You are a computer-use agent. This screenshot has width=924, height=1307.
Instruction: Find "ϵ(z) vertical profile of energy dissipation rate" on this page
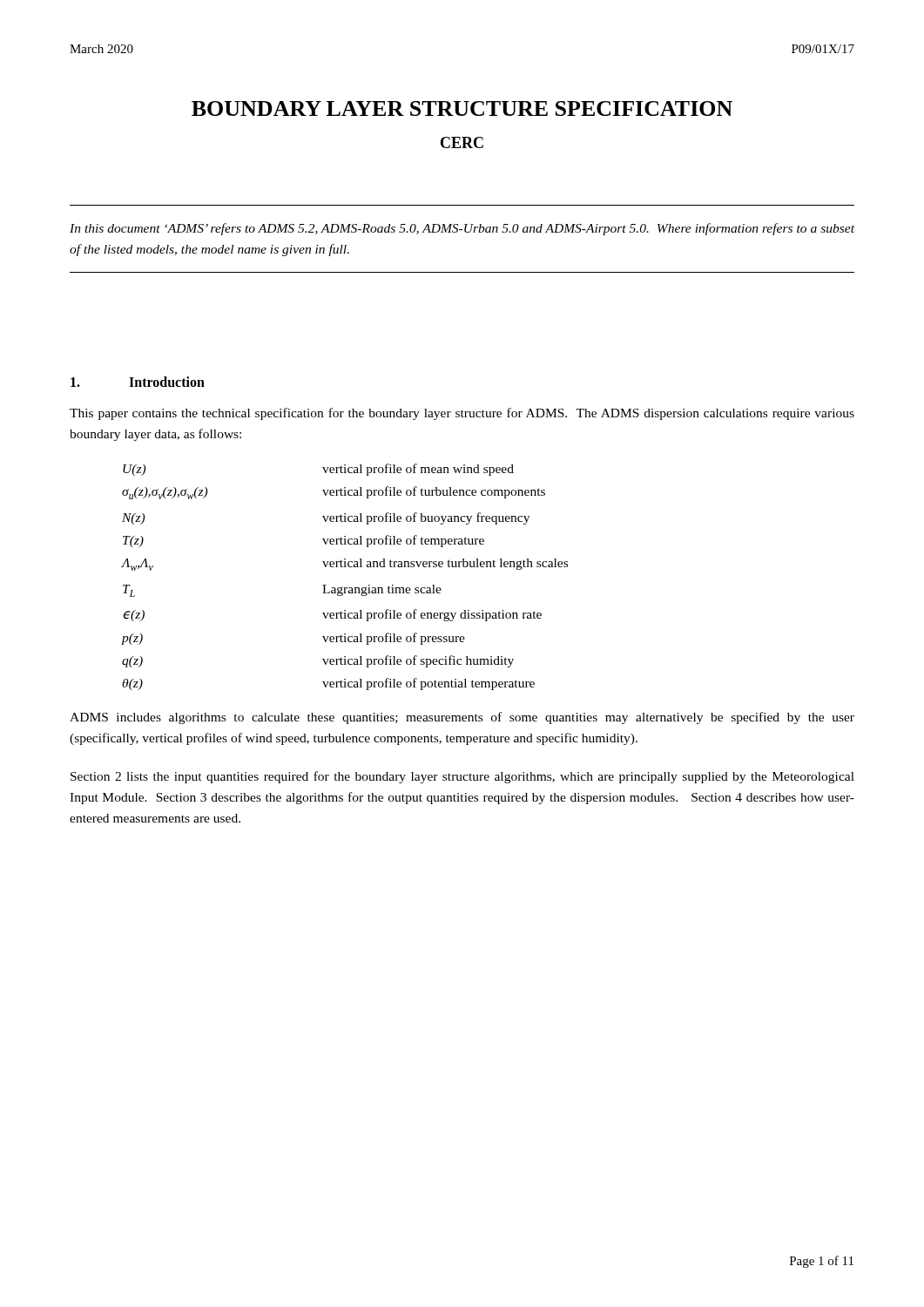click(488, 614)
